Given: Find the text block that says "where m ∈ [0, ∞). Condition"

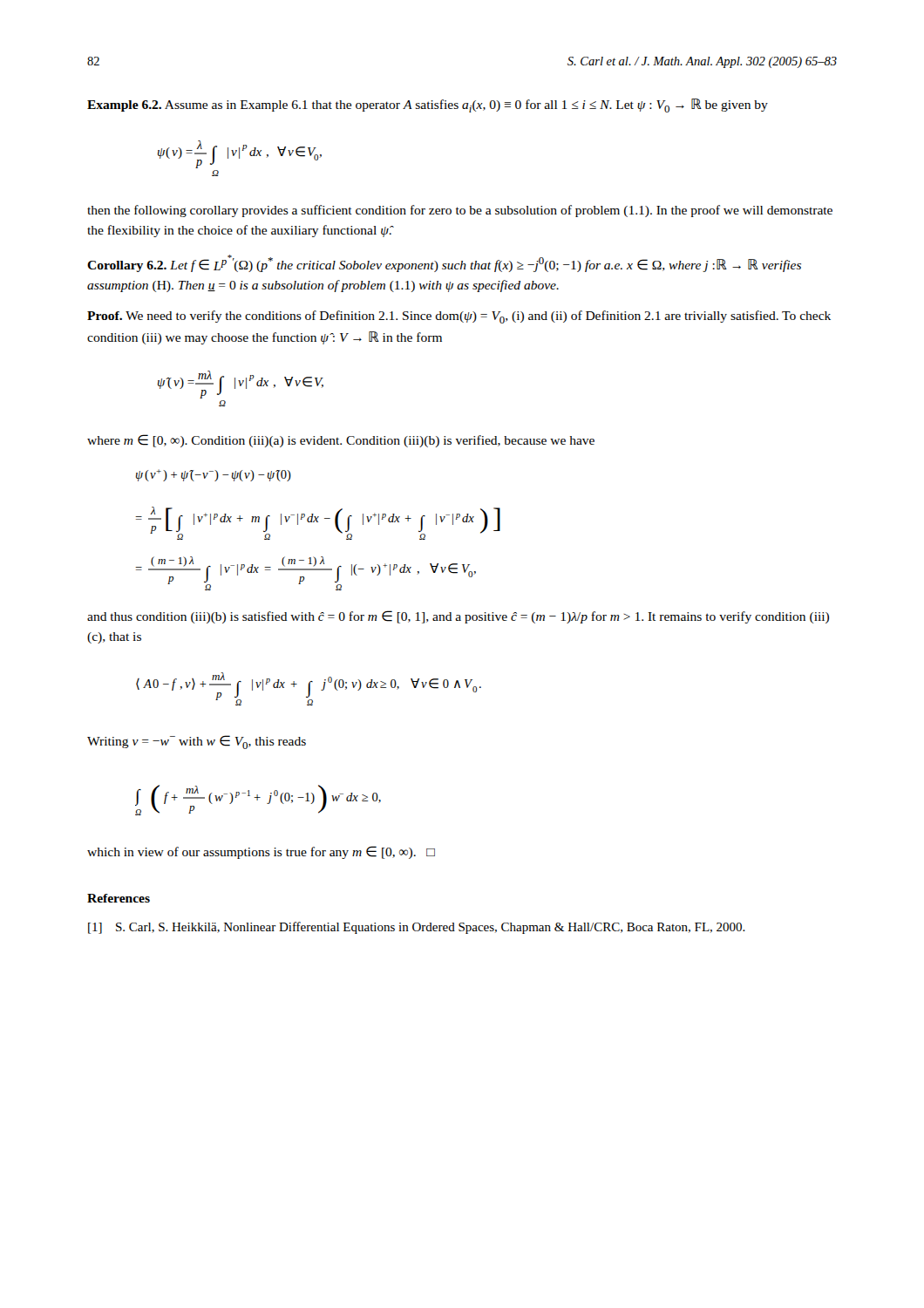Looking at the screenshot, I should [341, 440].
